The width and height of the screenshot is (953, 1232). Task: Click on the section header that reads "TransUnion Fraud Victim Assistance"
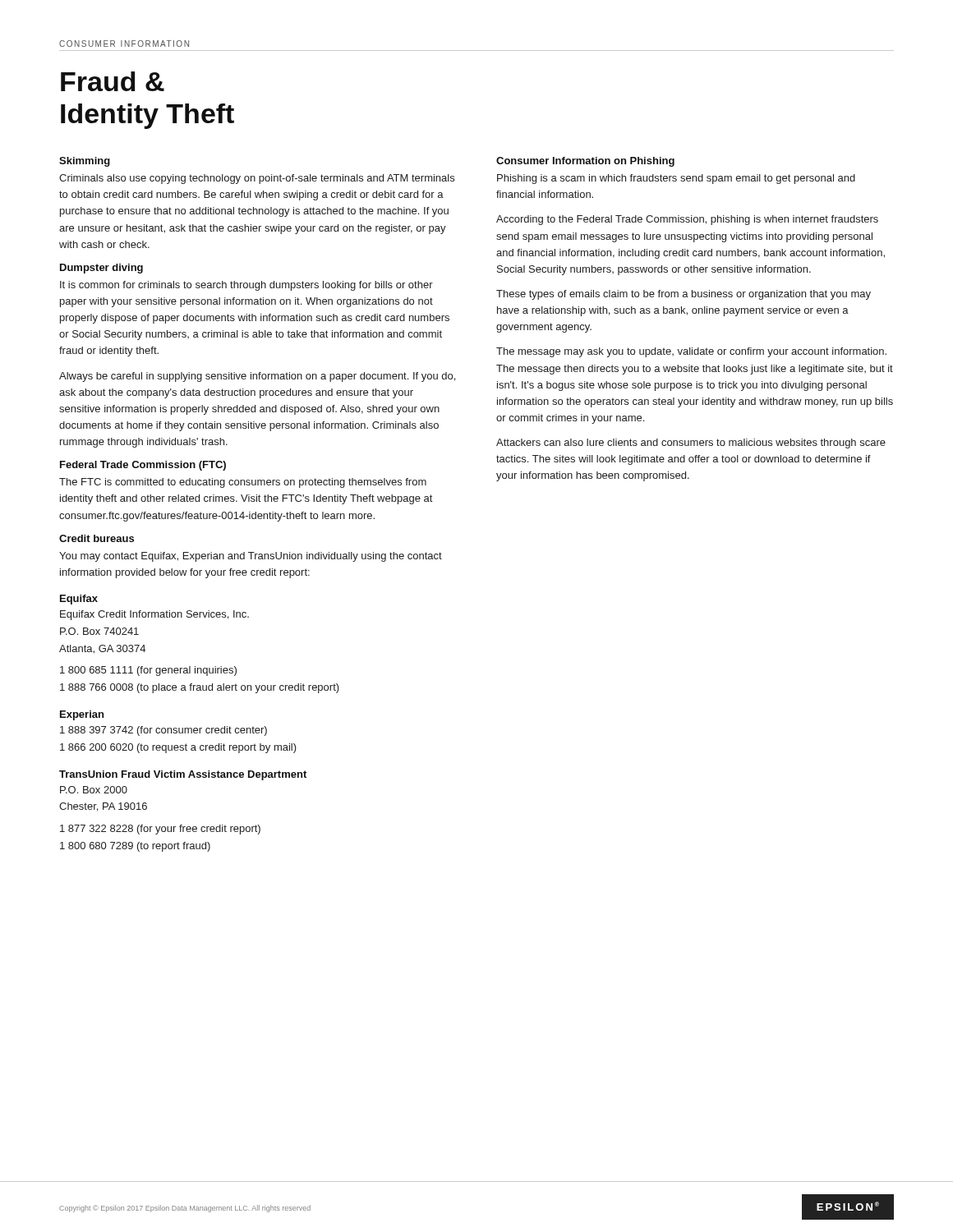[x=258, y=774]
